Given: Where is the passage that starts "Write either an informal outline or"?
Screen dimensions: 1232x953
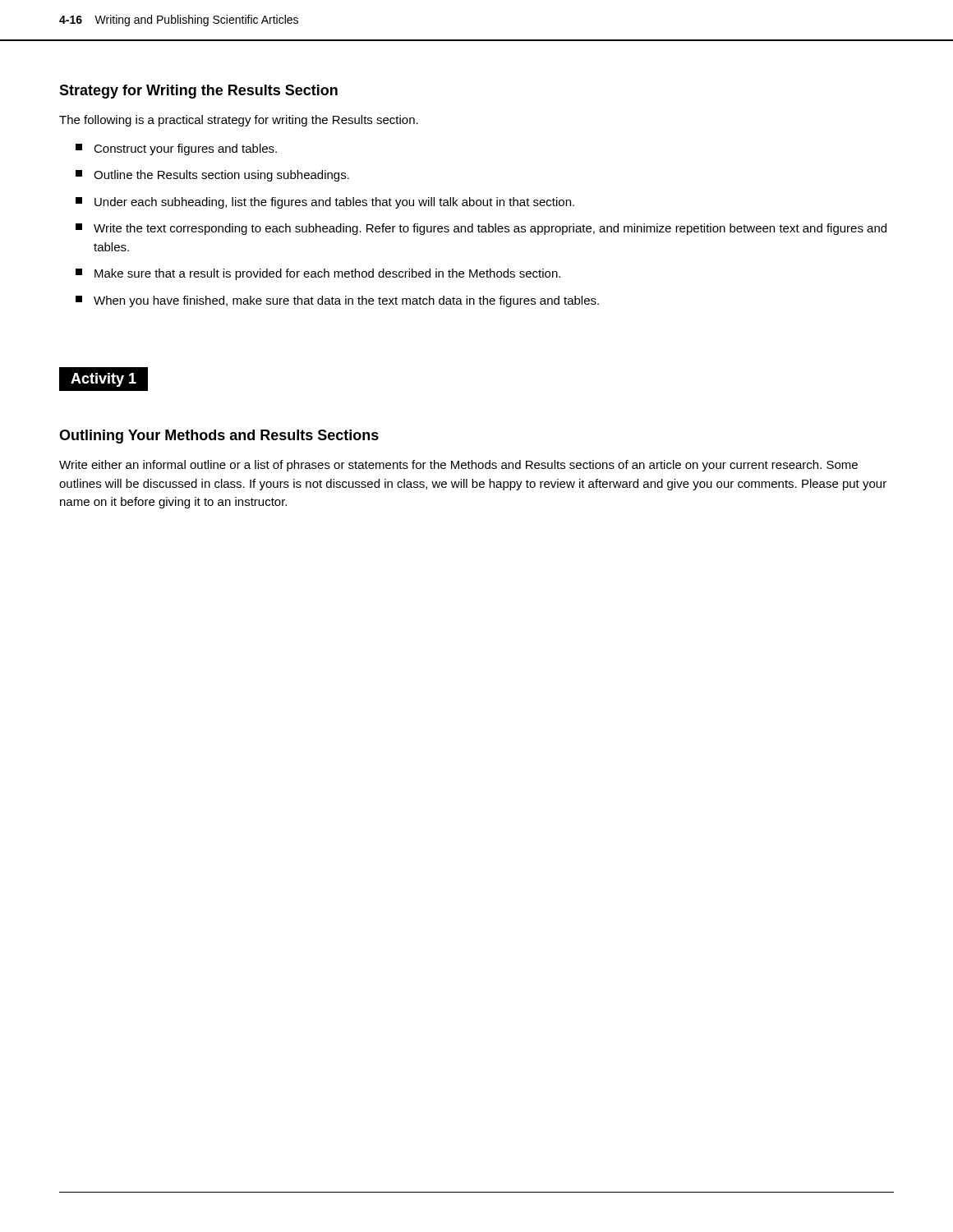Looking at the screenshot, I should (473, 483).
